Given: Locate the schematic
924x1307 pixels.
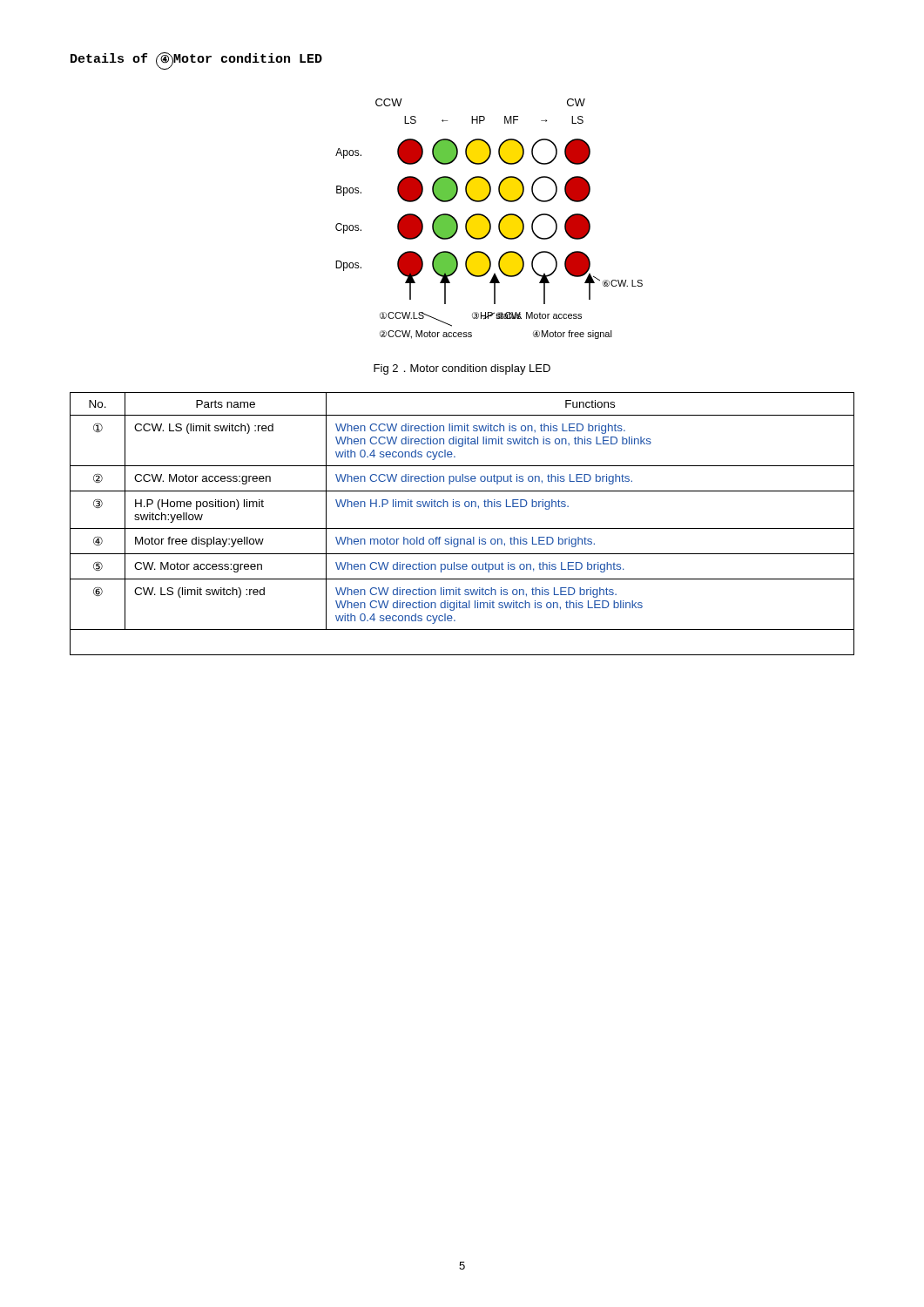Looking at the screenshot, I should pos(462,221).
